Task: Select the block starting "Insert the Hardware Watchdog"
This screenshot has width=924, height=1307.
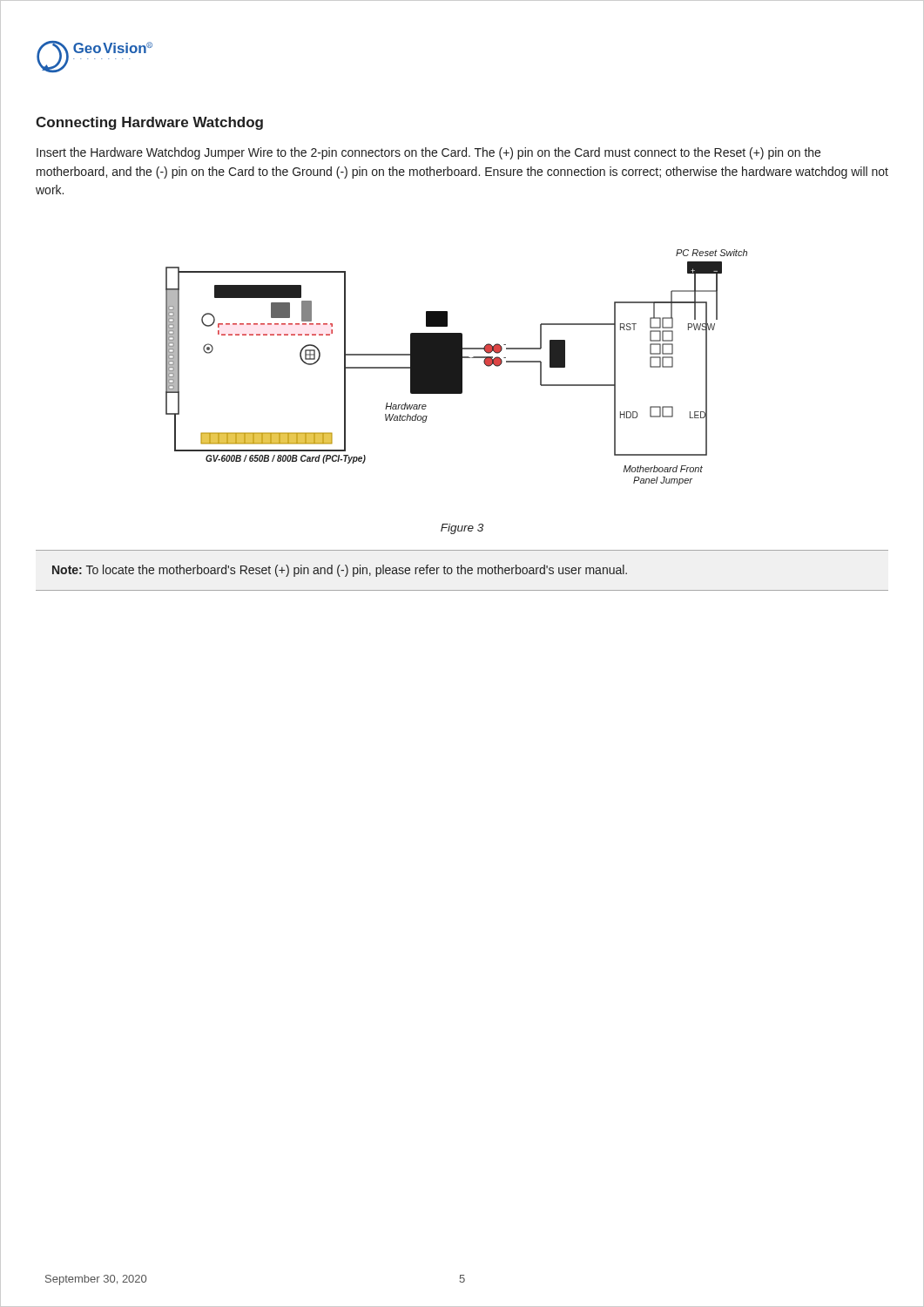Action: (x=462, y=171)
